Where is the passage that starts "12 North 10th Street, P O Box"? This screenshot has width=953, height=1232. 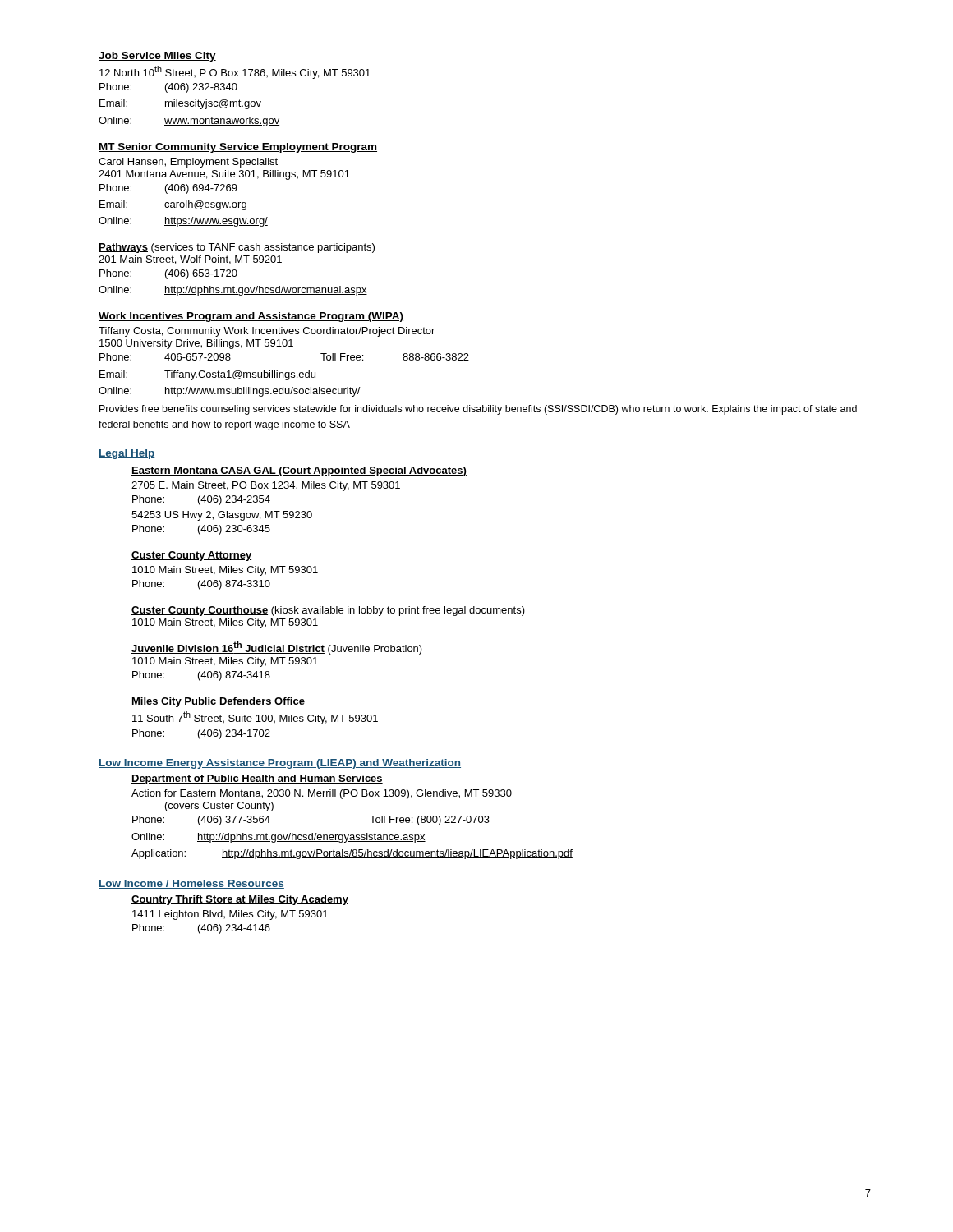click(235, 72)
